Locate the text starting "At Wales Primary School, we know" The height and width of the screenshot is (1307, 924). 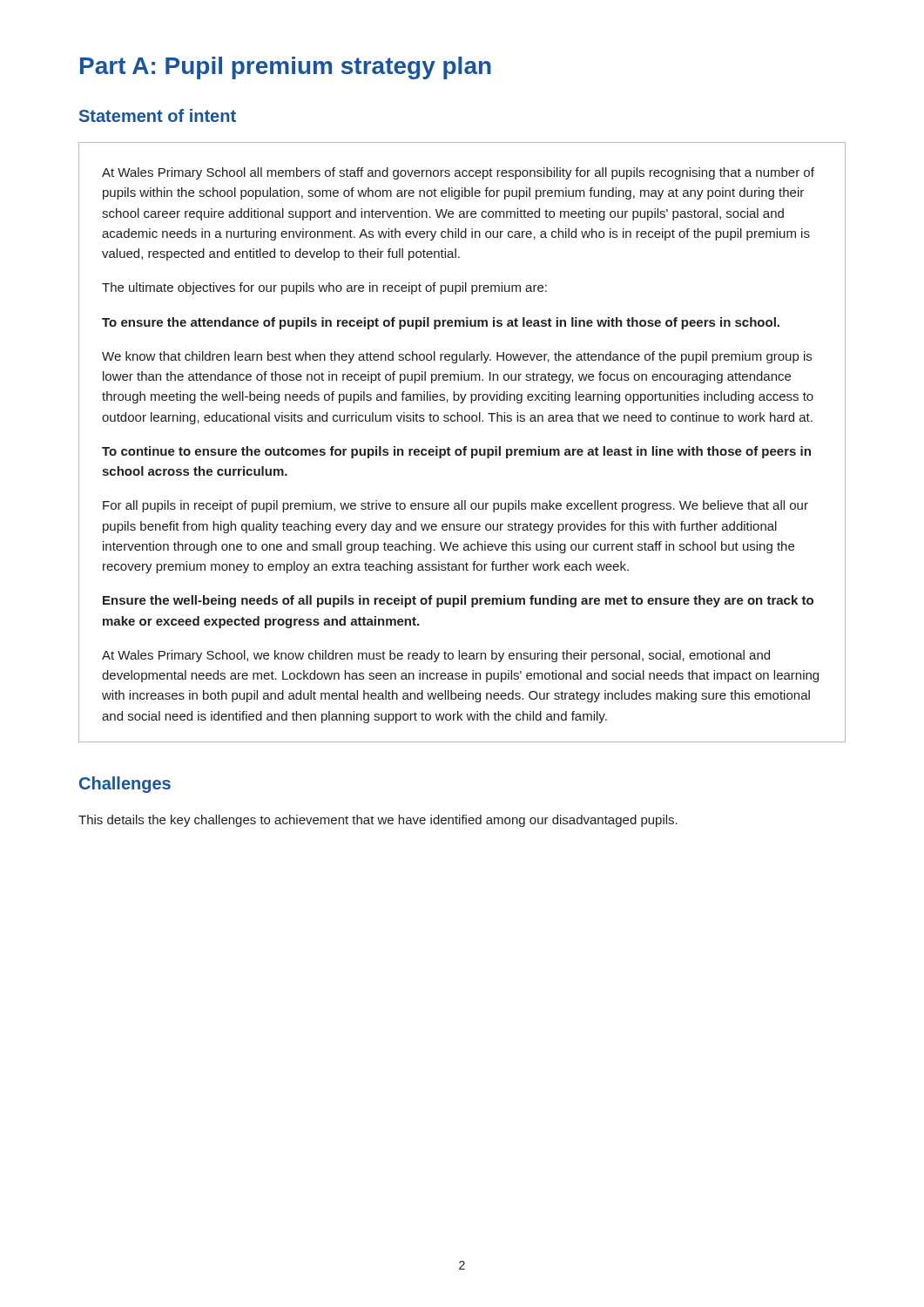tap(462, 685)
